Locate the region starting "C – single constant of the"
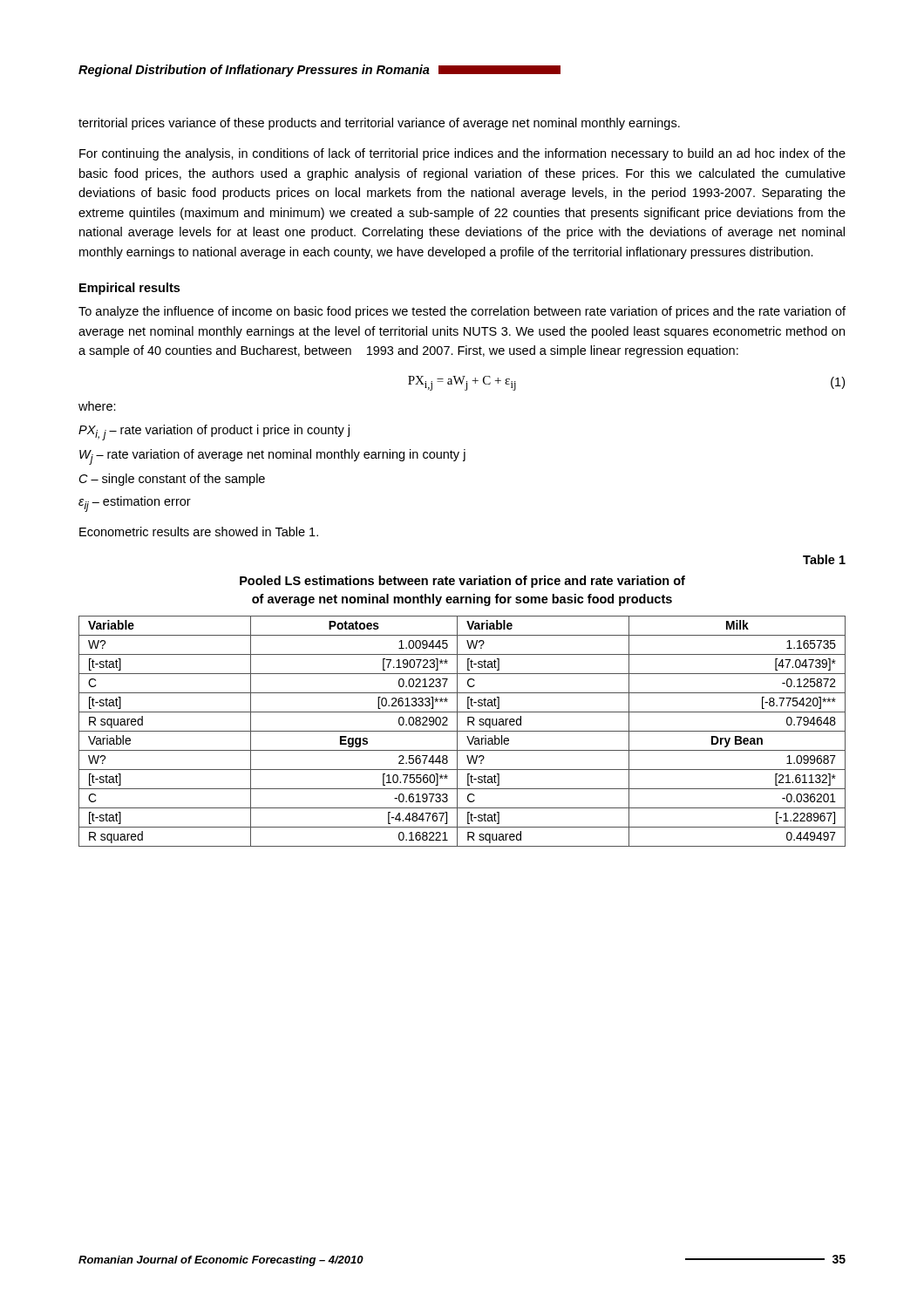This screenshot has width=924, height=1308. pyautogui.click(x=172, y=479)
